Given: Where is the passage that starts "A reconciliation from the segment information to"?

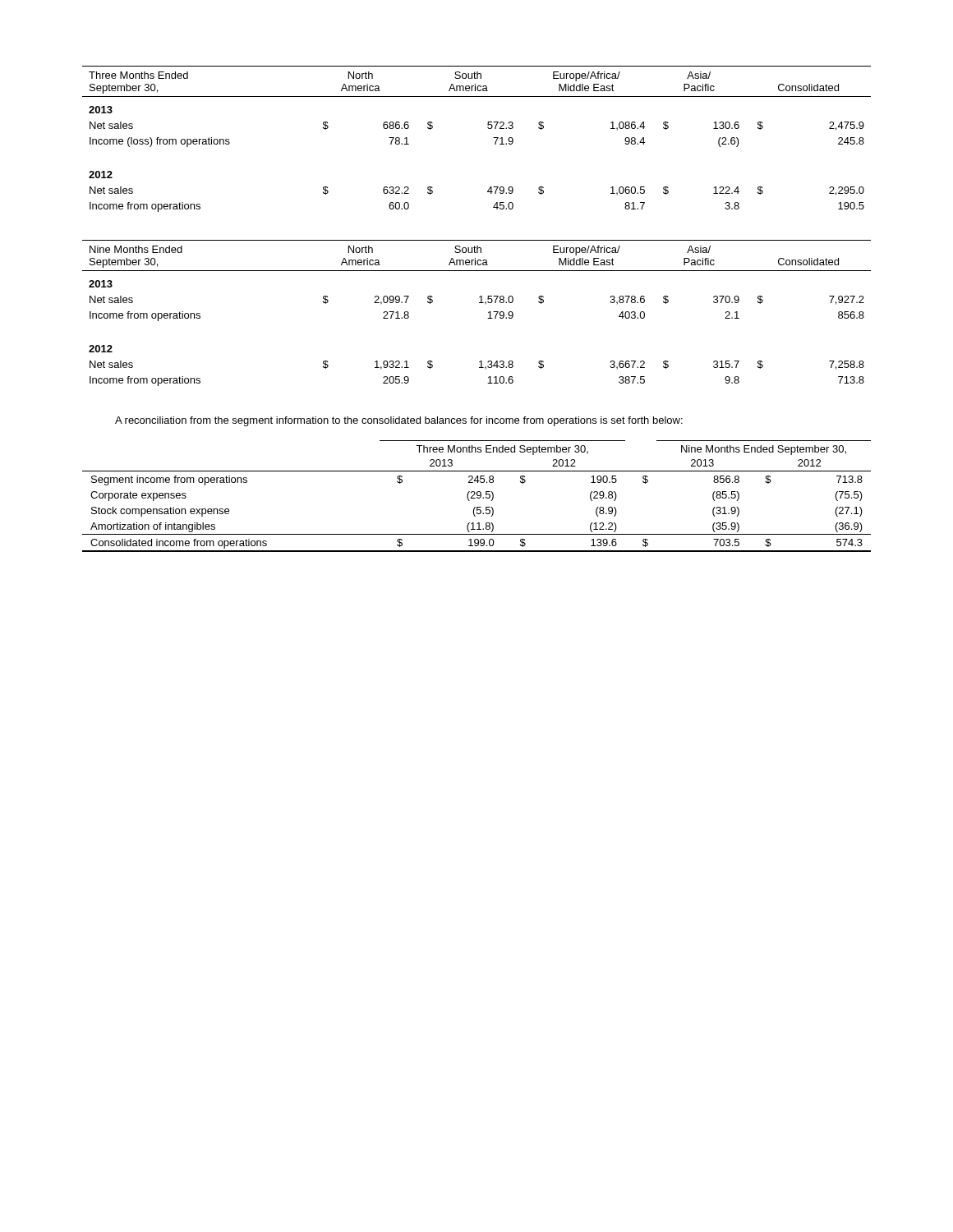Looking at the screenshot, I should 399,420.
